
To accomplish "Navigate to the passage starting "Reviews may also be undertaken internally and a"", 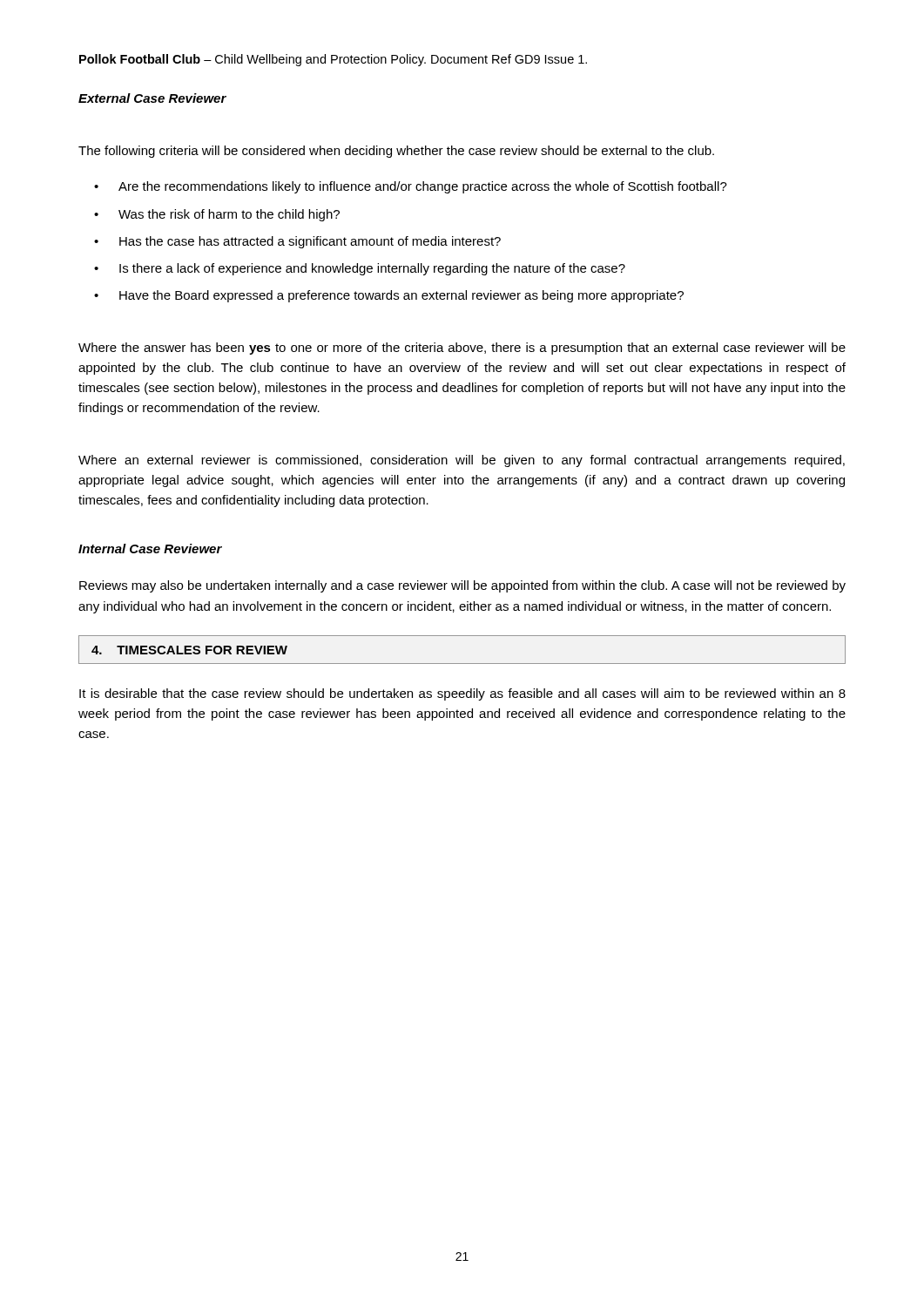I will click(x=462, y=595).
